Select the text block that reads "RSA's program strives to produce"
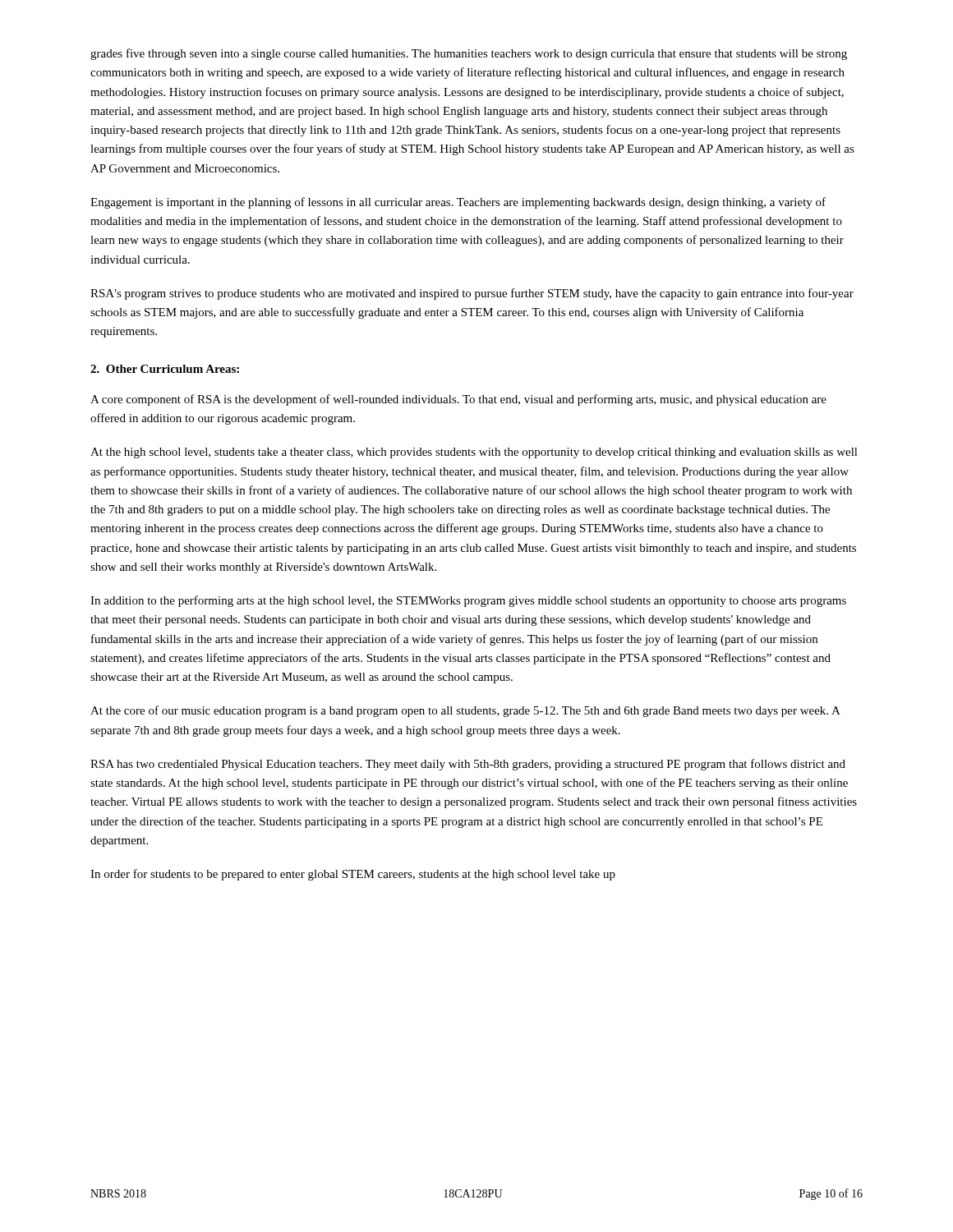 point(472,312)
